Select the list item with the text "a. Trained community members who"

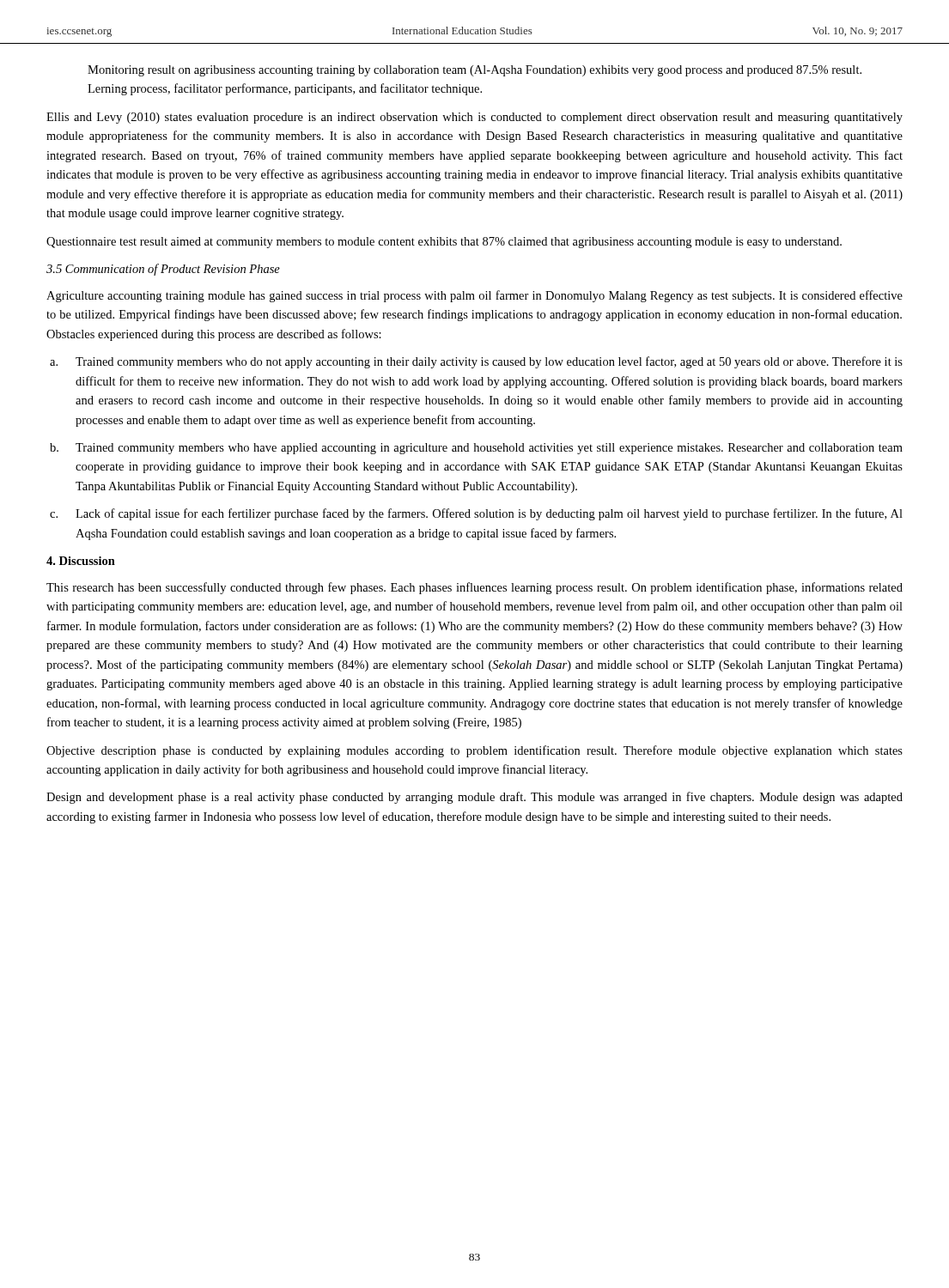pos(474,391)
